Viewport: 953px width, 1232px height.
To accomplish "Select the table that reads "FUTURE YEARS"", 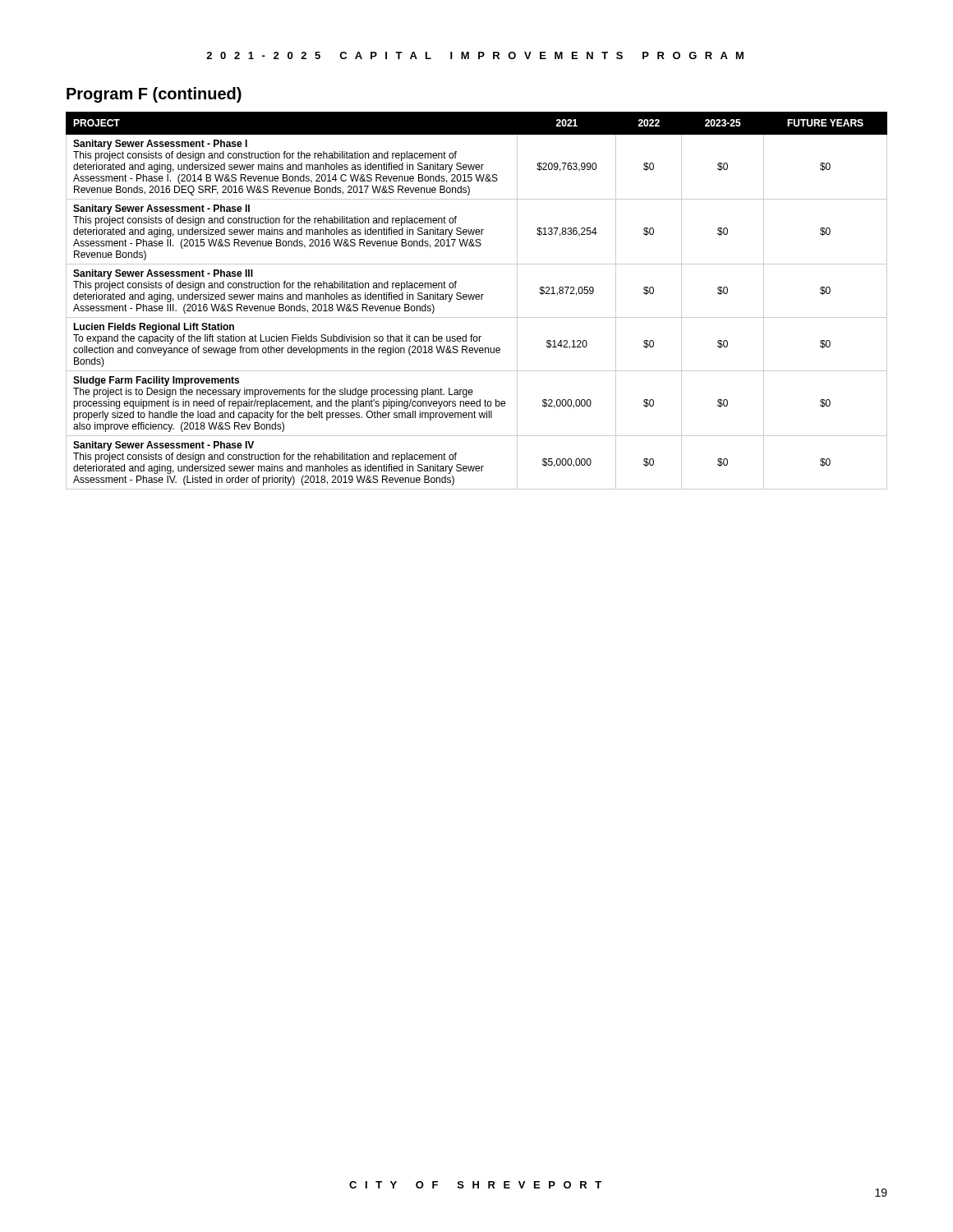I will pyautogui.click(x=476, y=301).
